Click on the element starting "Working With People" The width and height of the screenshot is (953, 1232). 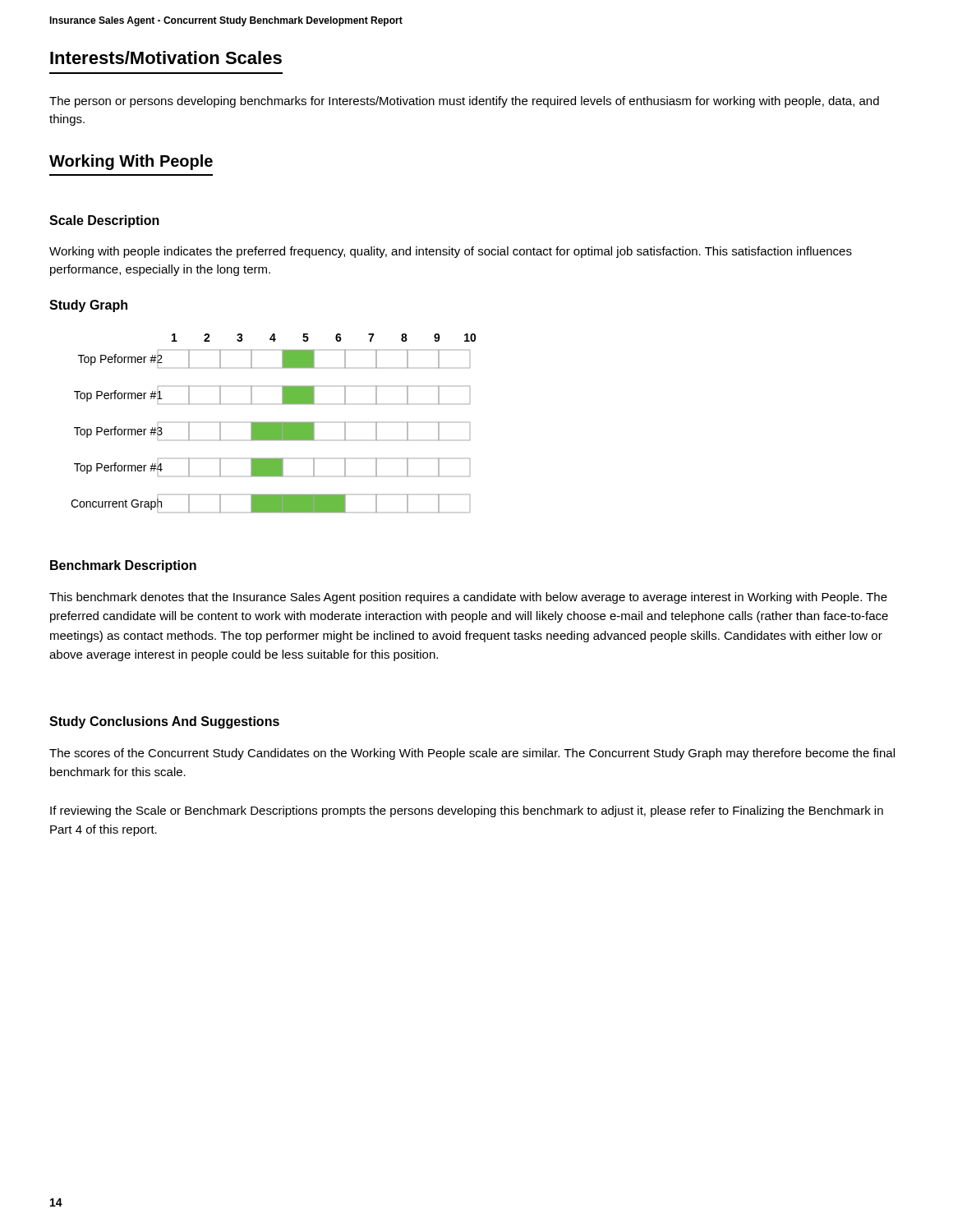coord(131,161)
